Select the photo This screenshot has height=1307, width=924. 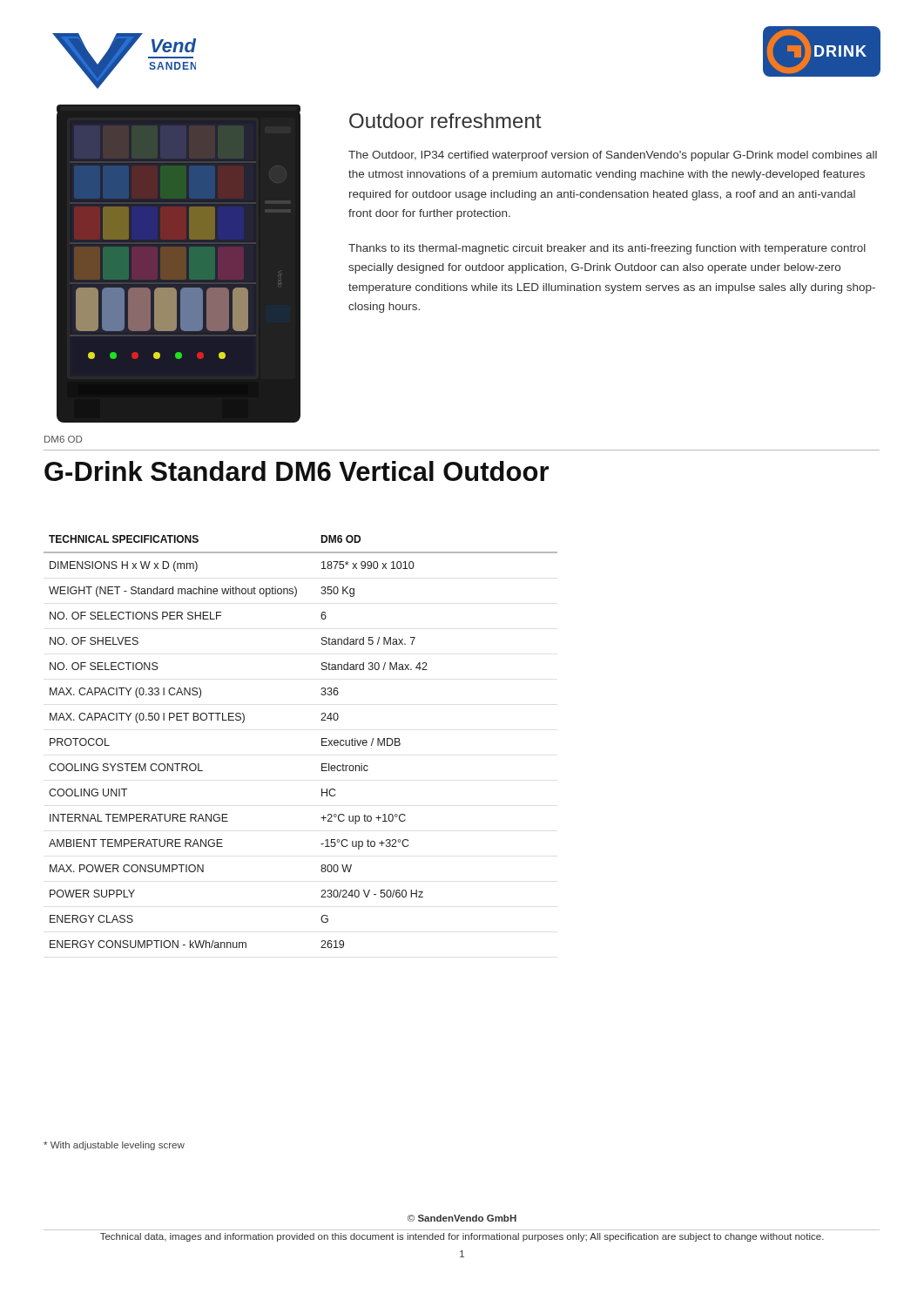[179, 266]
